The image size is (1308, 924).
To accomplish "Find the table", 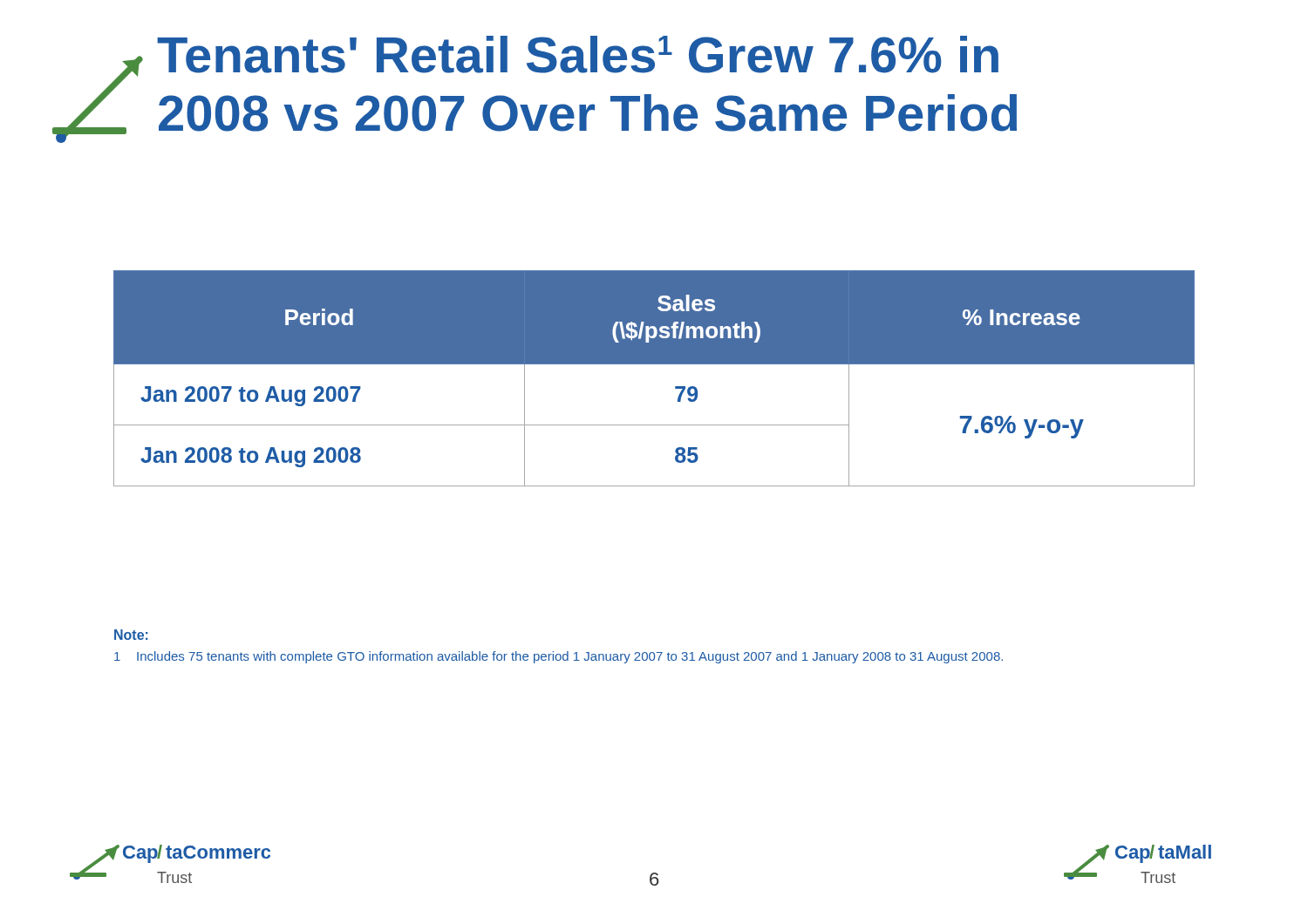I will coord(654,378).
